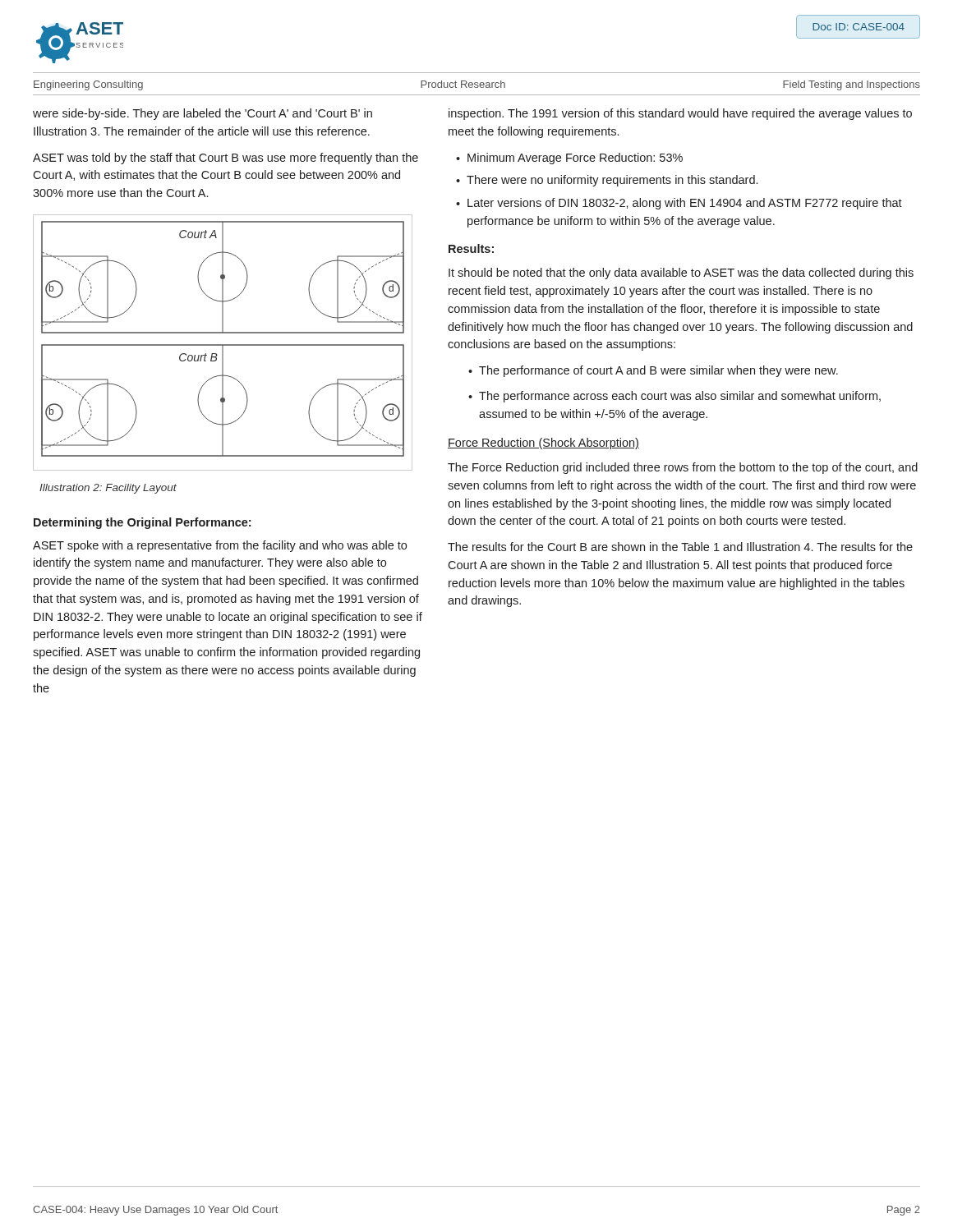The width and height of the screenshot is (953, 1232).
Task: Find the text block that reads "The Force Reduction grid included"
Action: click(683, 494)
